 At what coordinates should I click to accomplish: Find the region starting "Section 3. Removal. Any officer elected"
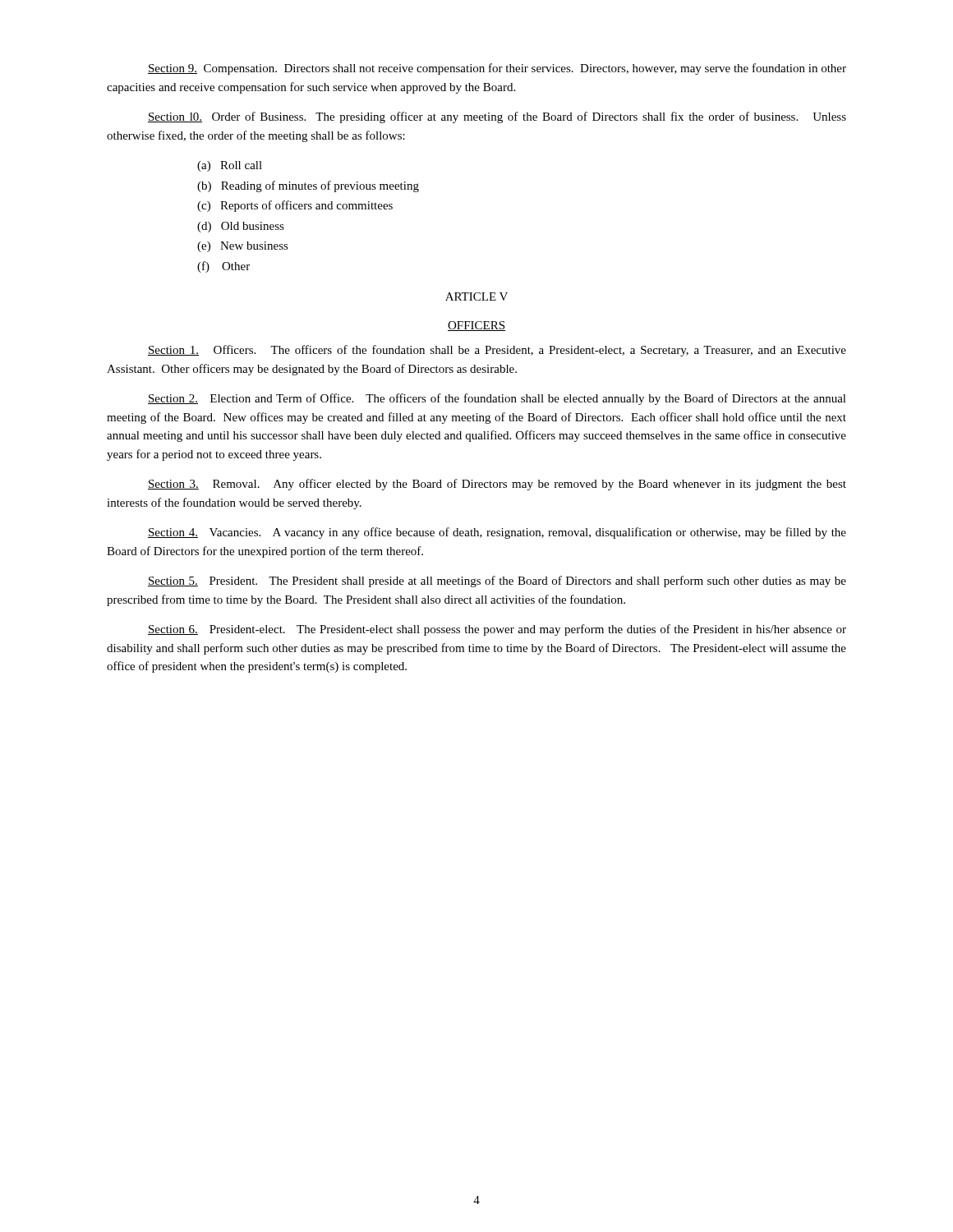coord(476,493)
